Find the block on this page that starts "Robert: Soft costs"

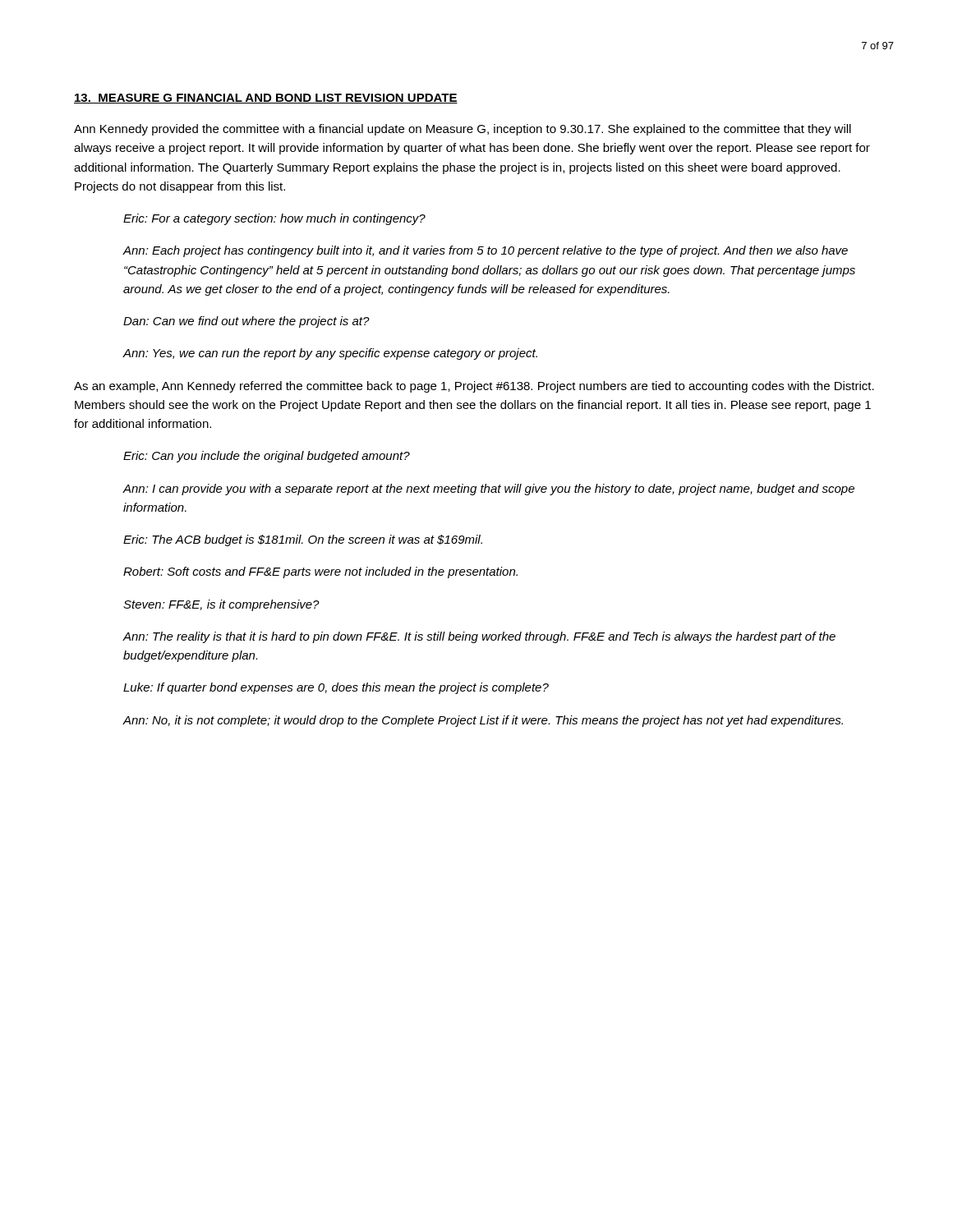(x=321, y=571)
